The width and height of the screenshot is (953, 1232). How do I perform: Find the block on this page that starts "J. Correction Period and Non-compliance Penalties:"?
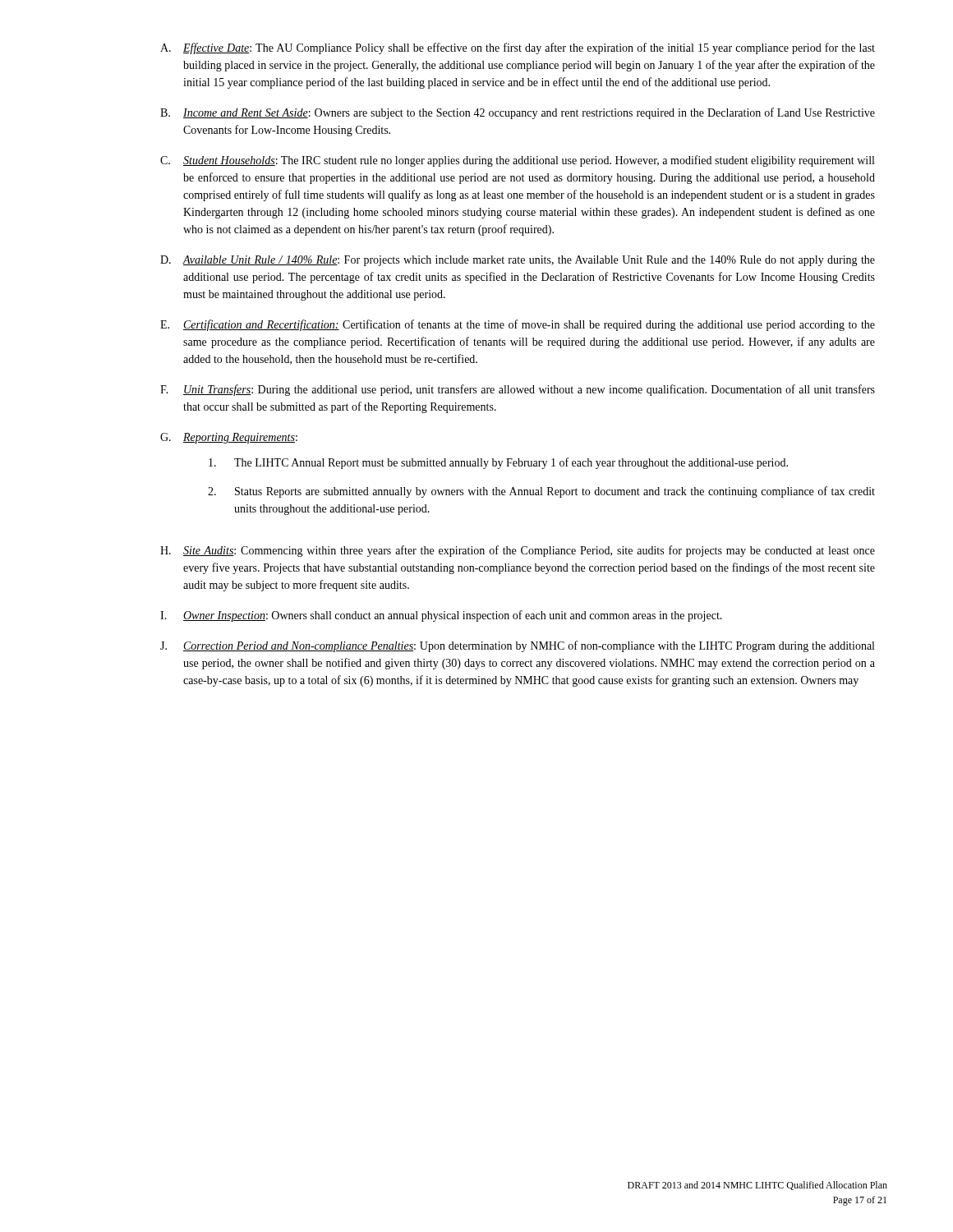click(x=518, y=663)
